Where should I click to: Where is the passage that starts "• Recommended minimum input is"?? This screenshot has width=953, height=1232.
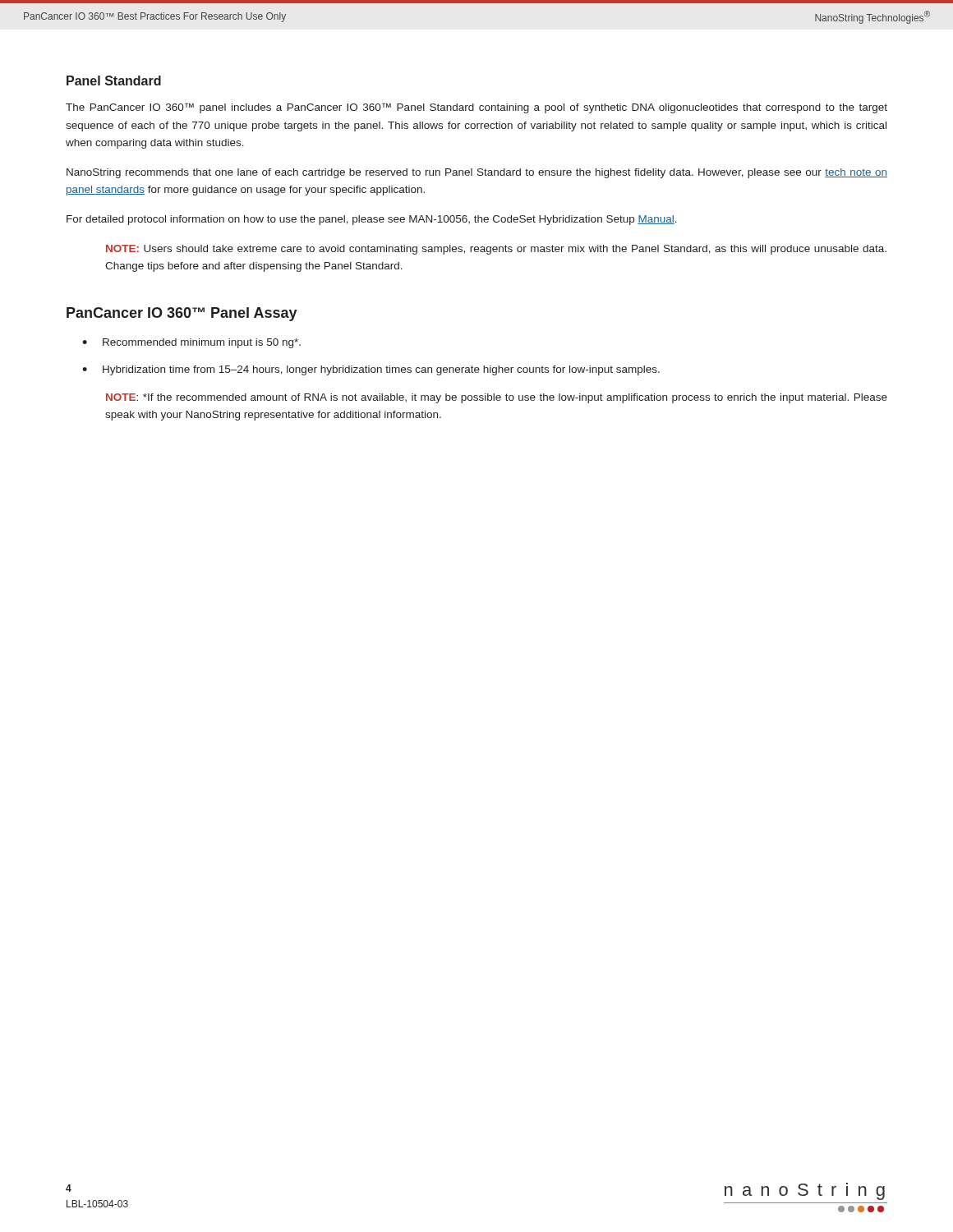[x=191, y=343]
